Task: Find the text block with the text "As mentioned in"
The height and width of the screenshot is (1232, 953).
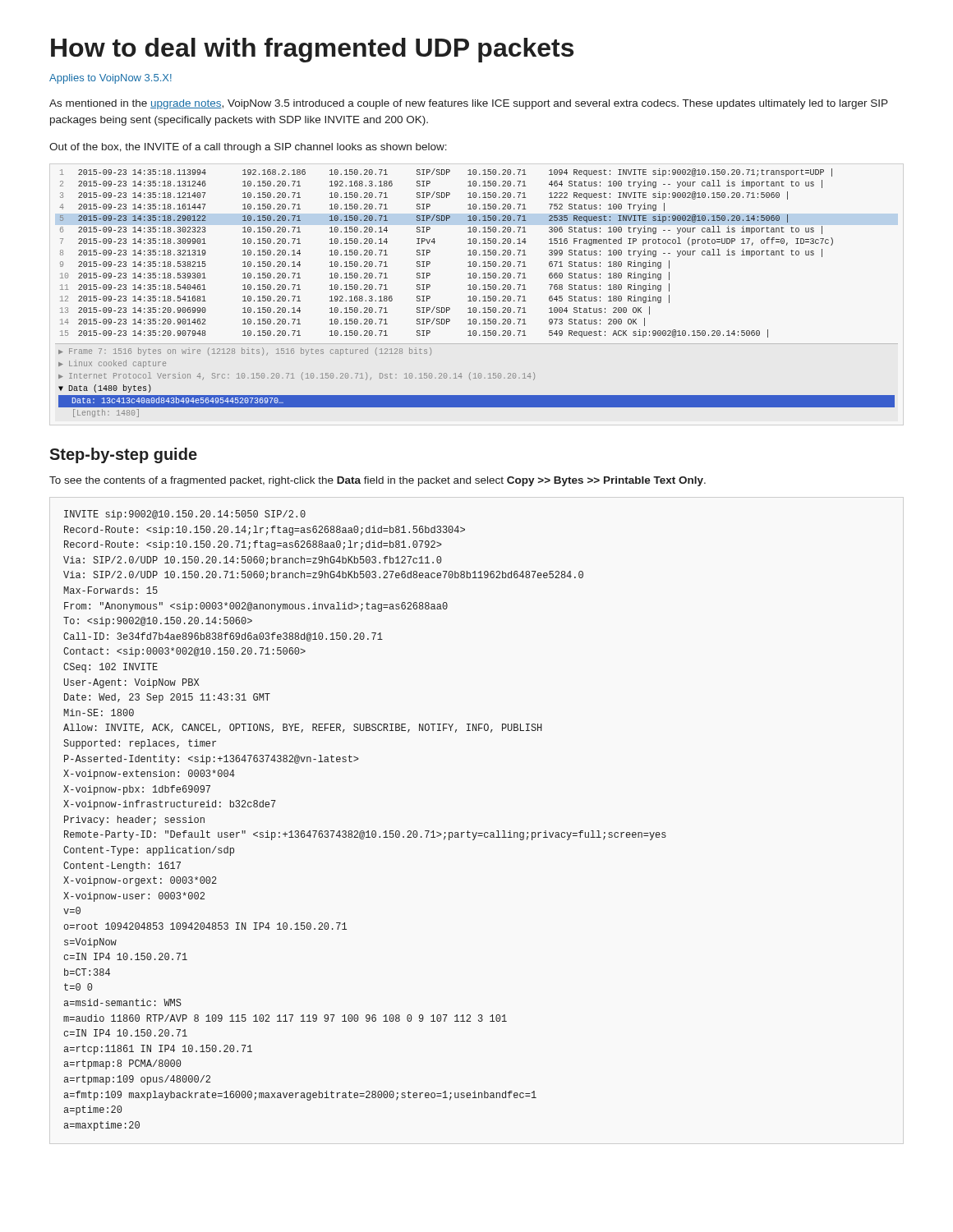Action: coord(469,111)
